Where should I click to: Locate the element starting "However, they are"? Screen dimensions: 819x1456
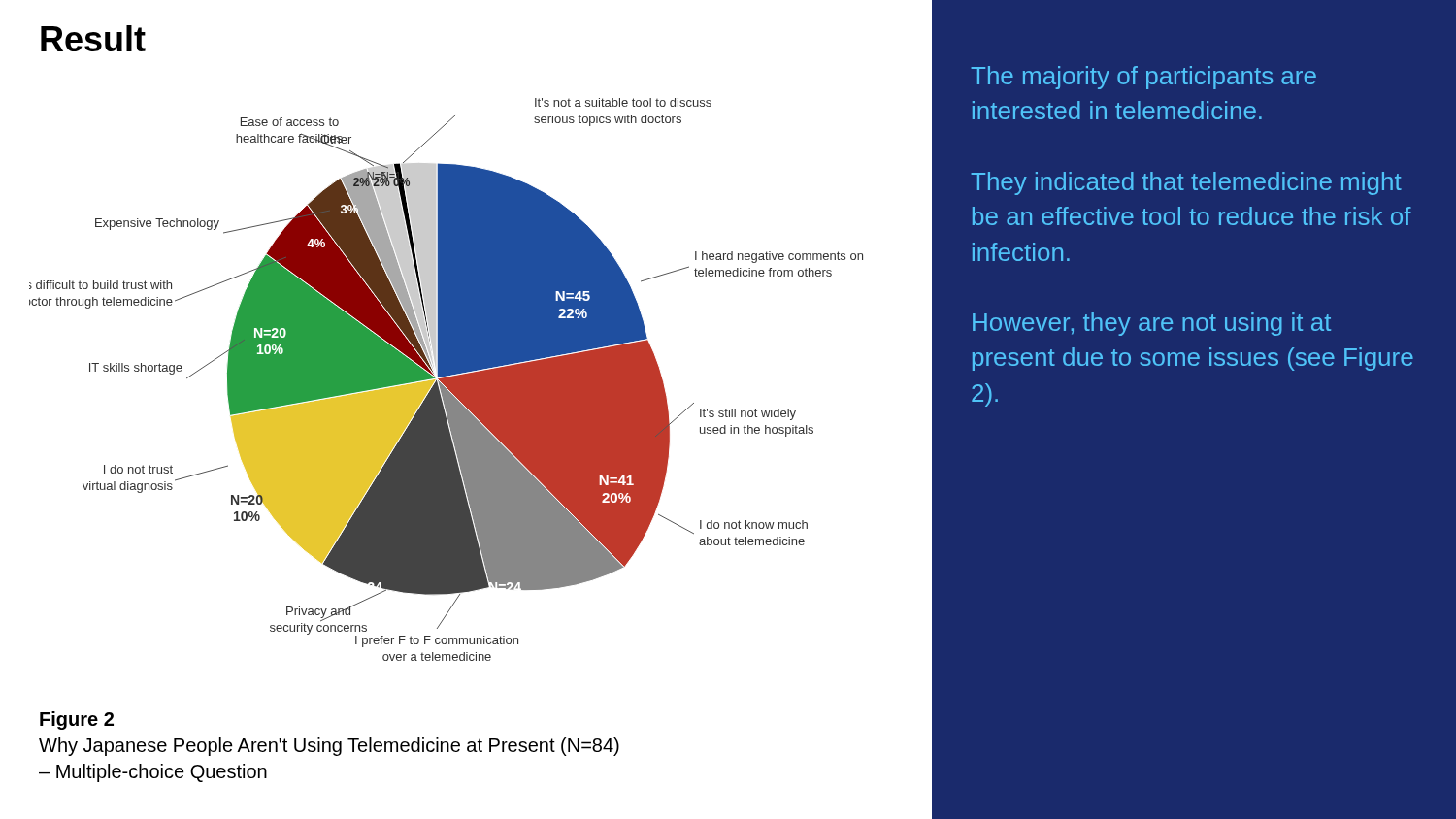[1192, 357]
